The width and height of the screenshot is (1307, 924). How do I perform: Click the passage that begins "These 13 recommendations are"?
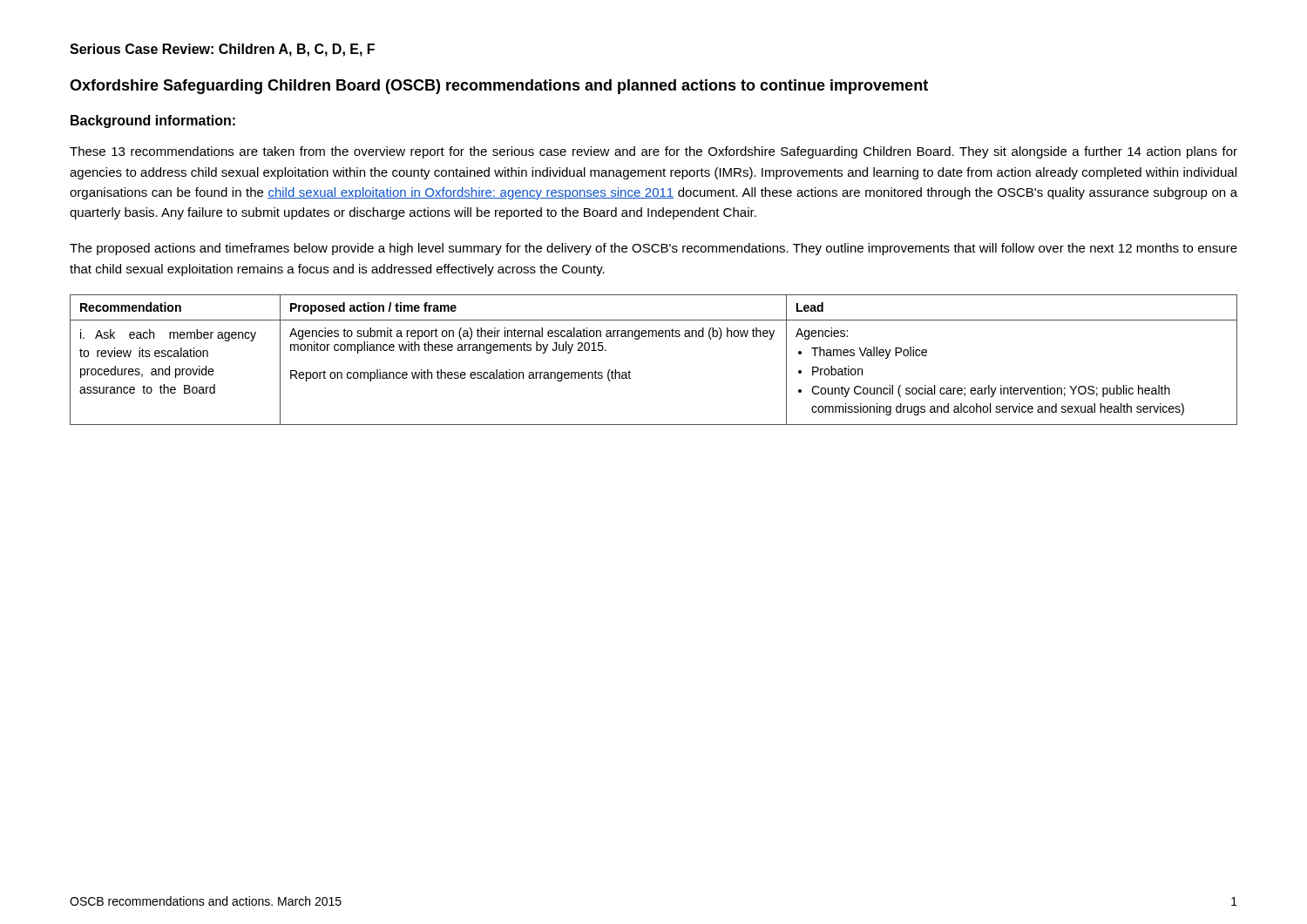654,182
